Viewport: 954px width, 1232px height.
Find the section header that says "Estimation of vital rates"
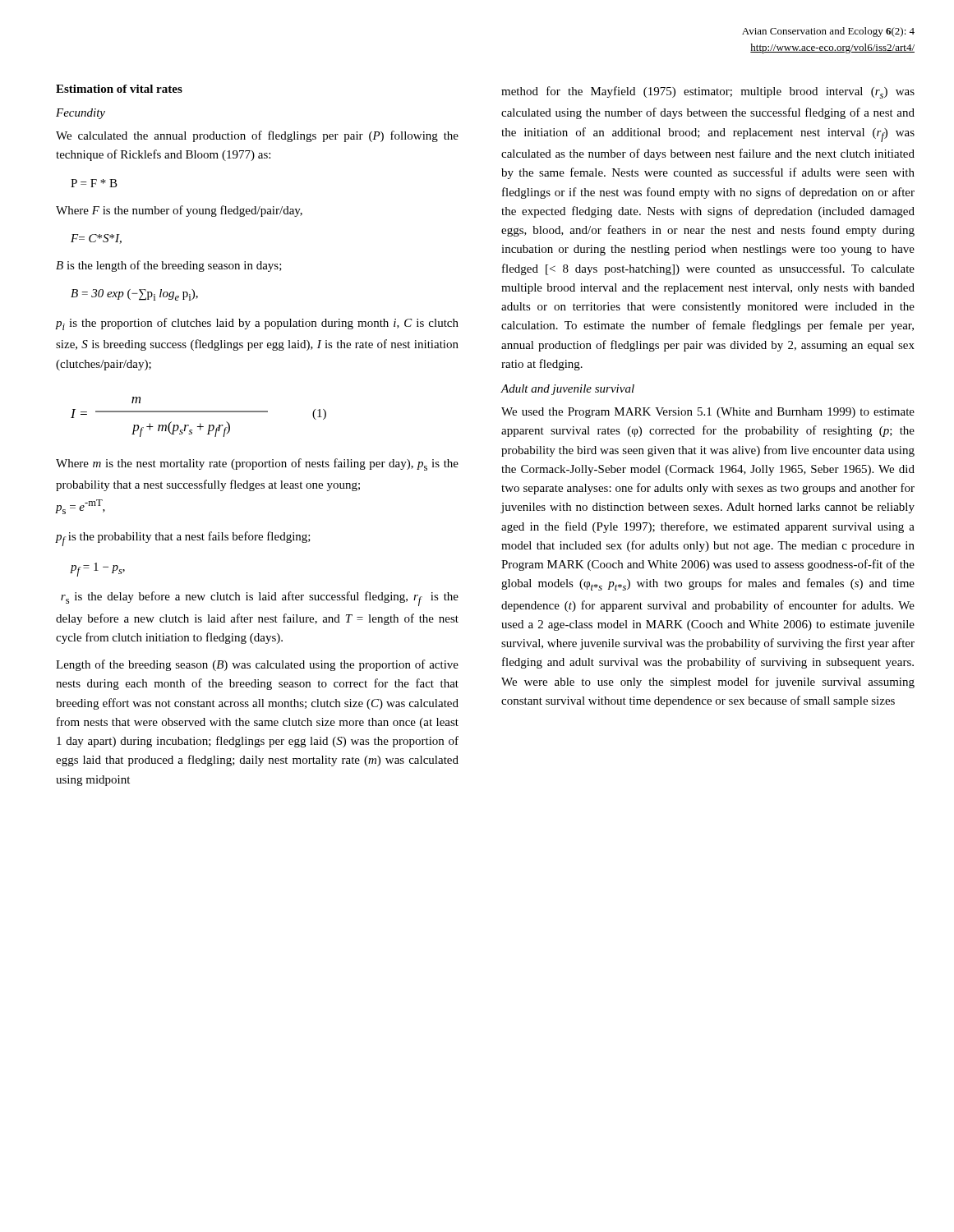119,89
